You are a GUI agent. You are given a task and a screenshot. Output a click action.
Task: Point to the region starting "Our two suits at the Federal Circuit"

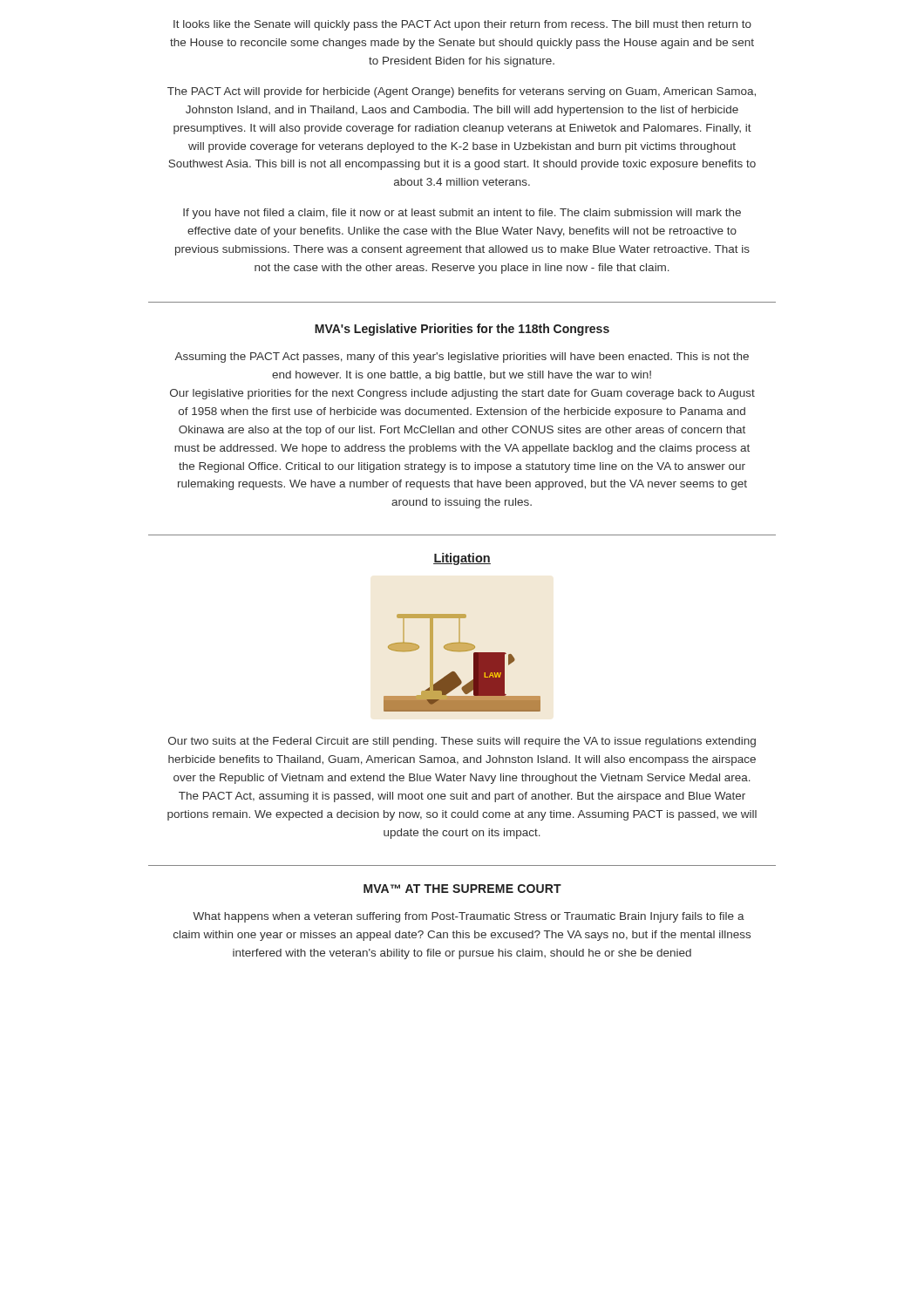[462, 787]
